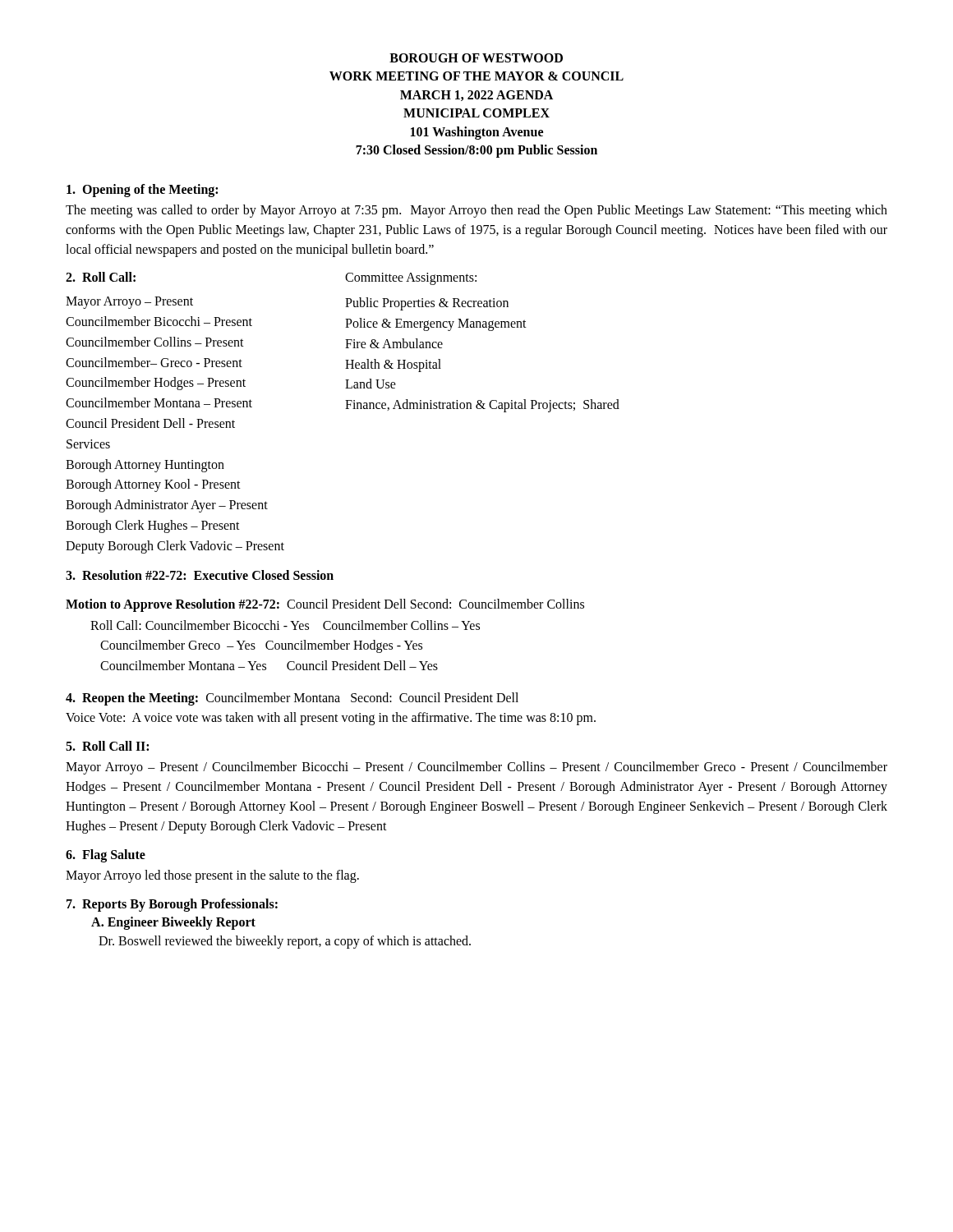Select the block starting "Mayor Arroyo – Present / Councilmember Bicocchi –"
Image resolution: width=953 pixels, height=1232 pixels.
point(476,796)
